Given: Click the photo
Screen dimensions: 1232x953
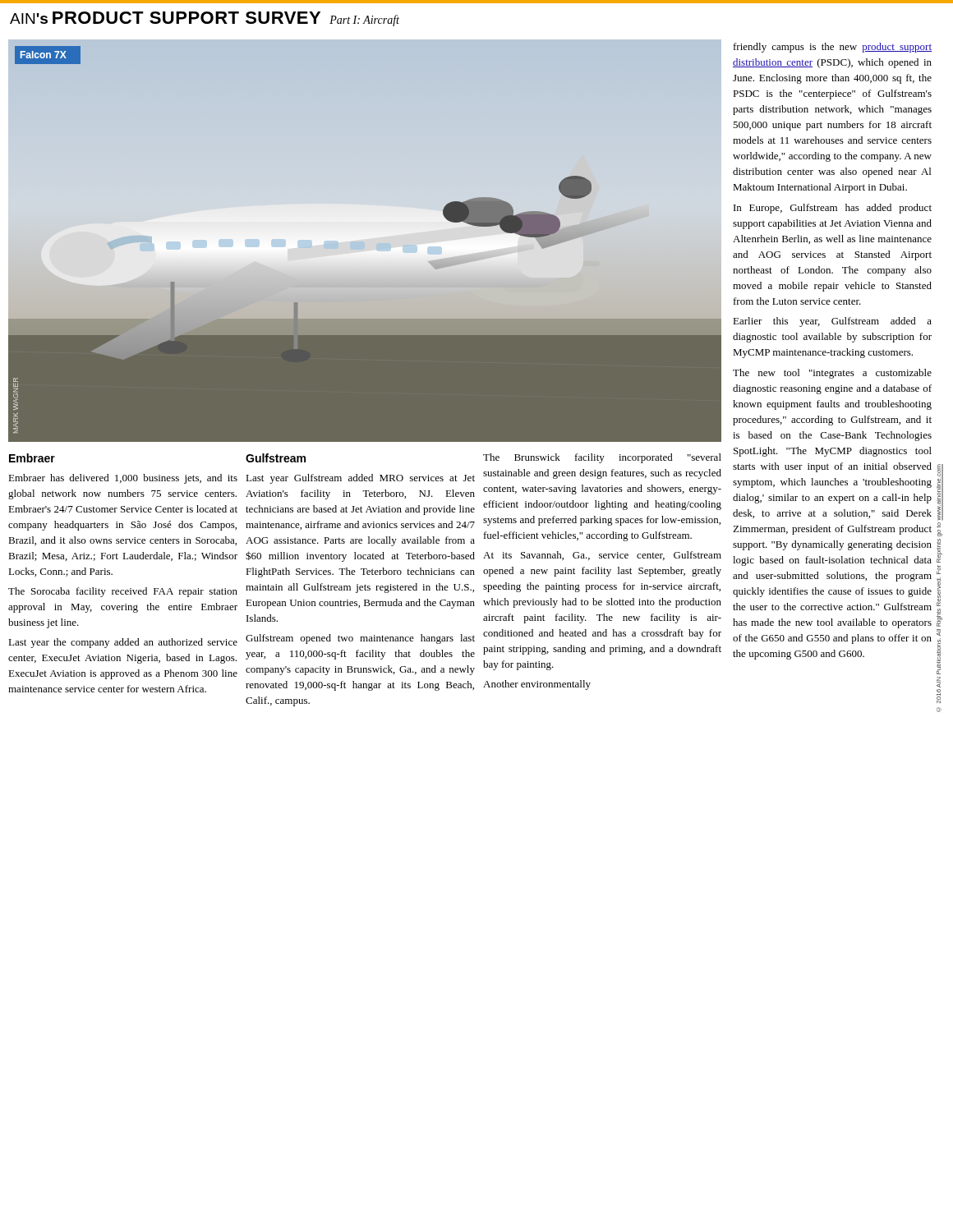Looking at the screenshot, I should coord(365,241).
